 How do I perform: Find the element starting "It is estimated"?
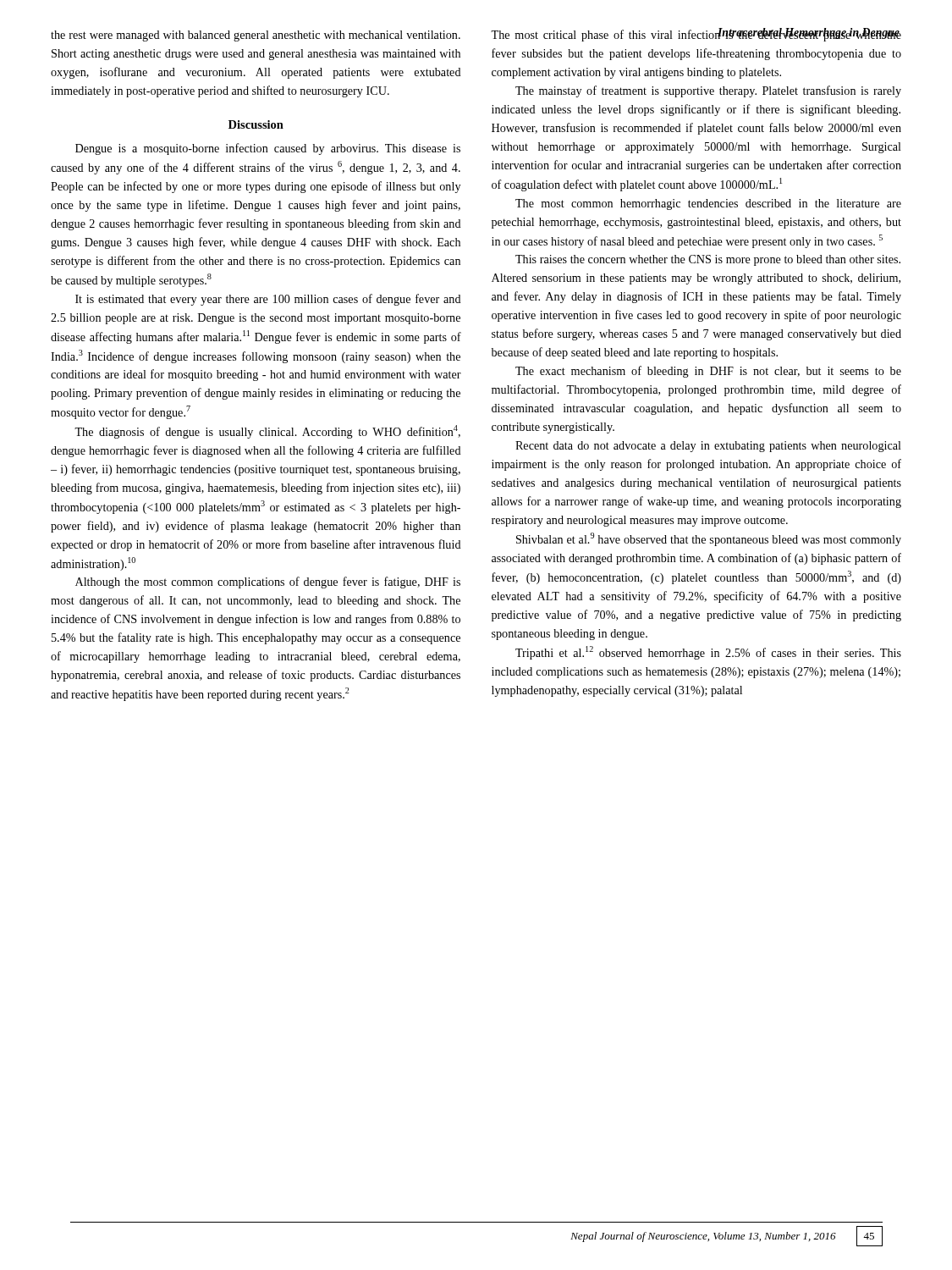[256, 356]
